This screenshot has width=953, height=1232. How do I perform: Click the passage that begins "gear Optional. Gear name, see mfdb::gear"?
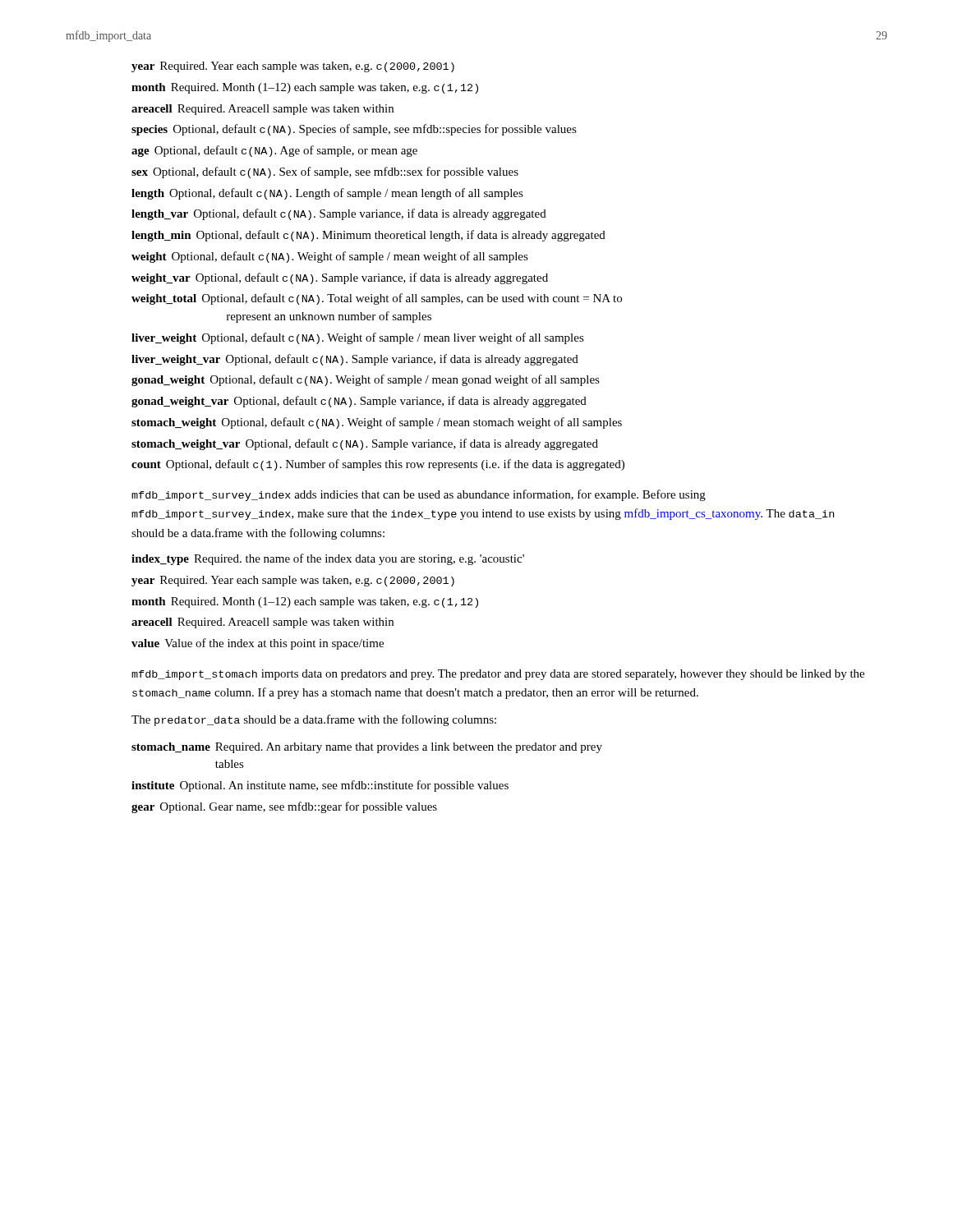tap(284, 807)
